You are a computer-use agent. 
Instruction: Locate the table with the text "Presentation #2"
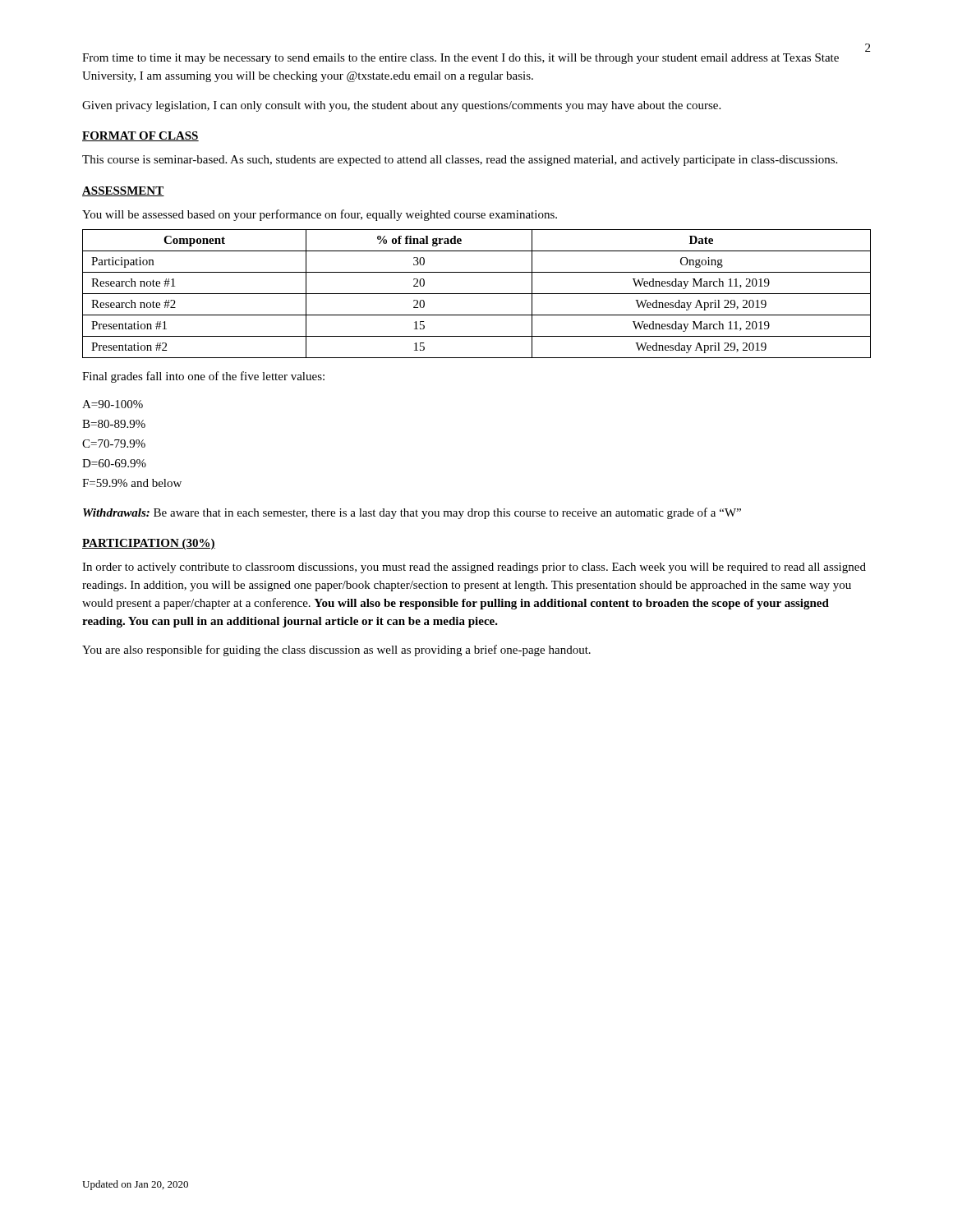click(476, 293)
